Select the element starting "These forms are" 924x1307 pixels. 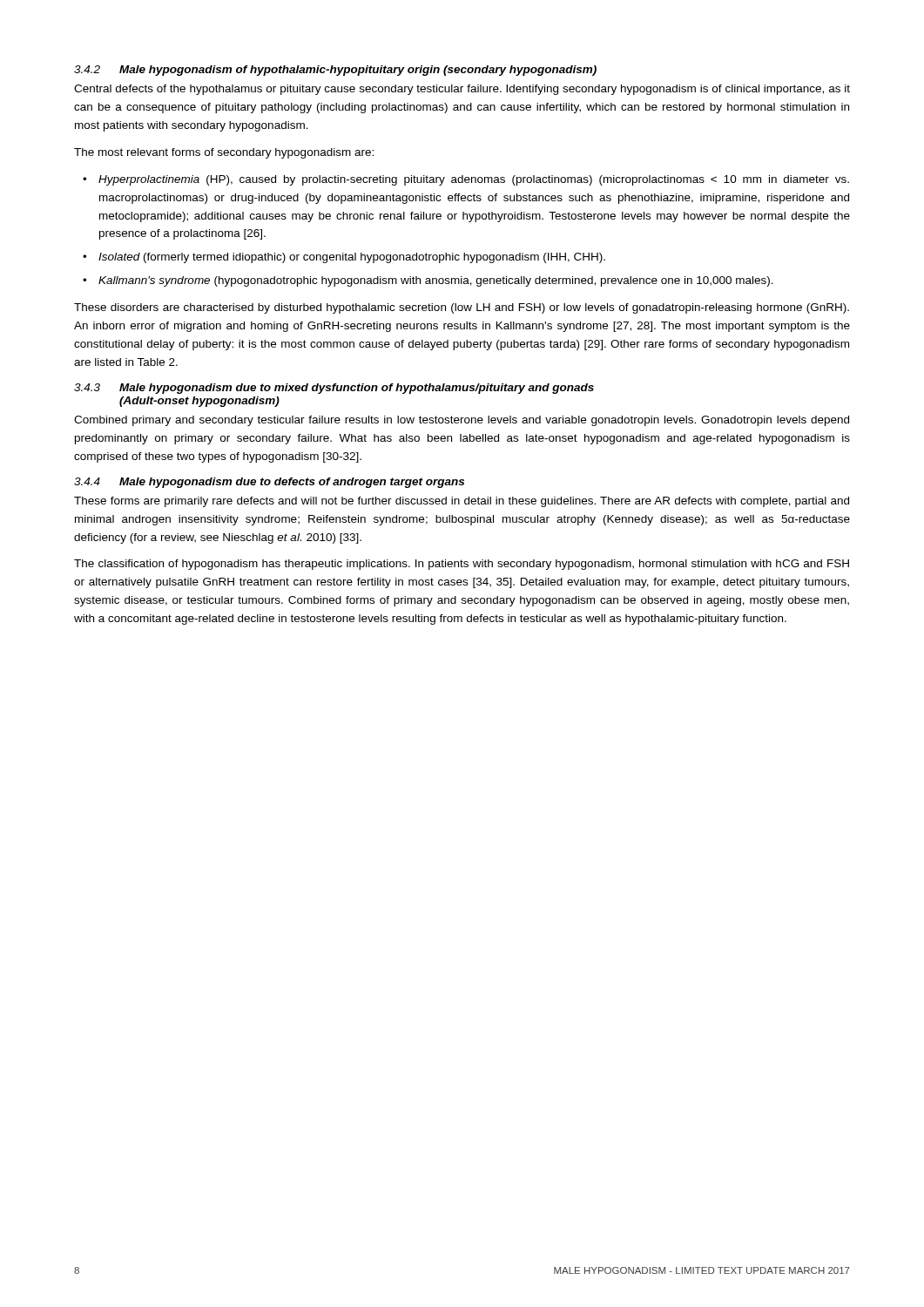[x=462, y=519]
